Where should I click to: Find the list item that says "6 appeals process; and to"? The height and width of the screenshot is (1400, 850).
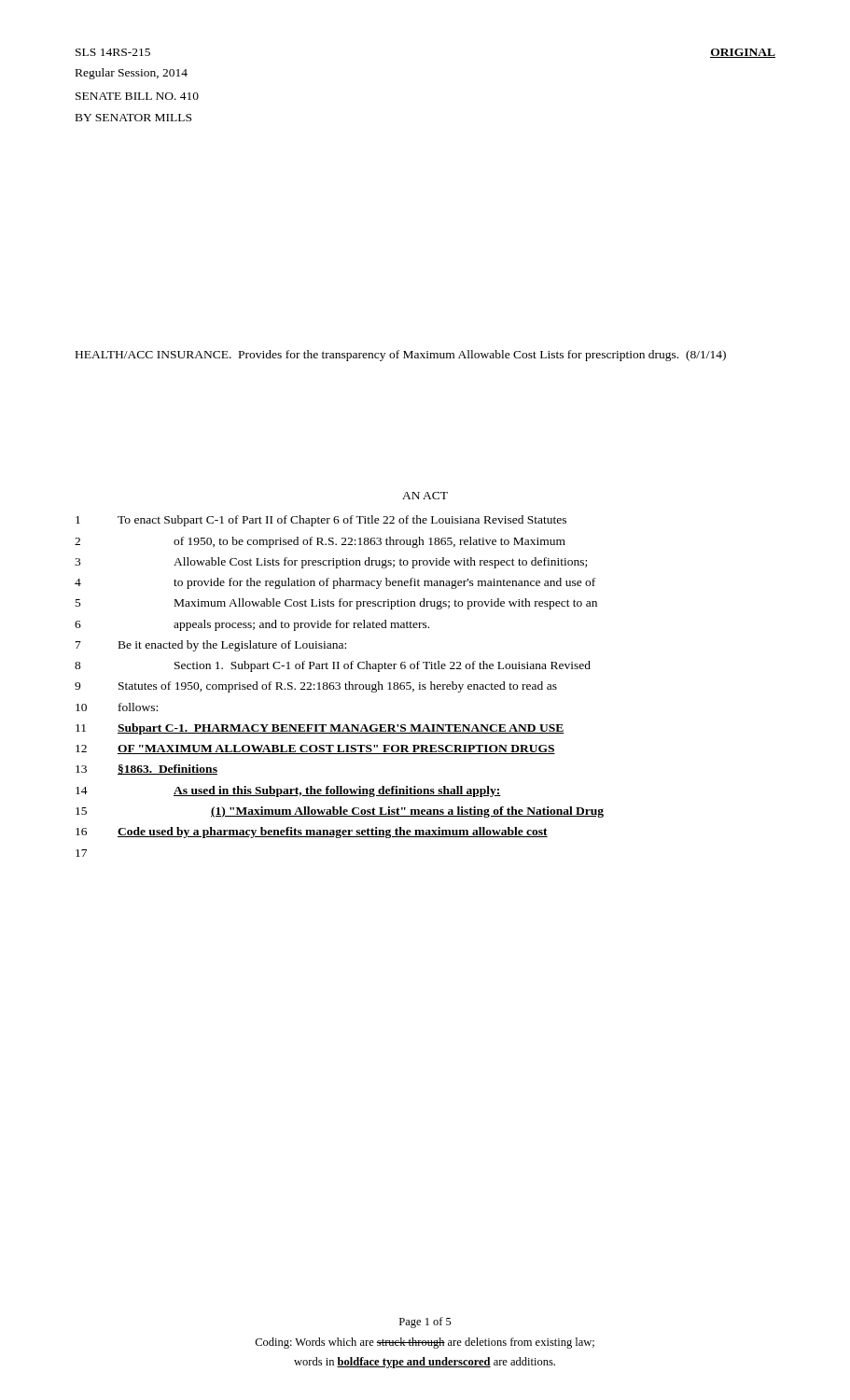(x=425, y=624)
